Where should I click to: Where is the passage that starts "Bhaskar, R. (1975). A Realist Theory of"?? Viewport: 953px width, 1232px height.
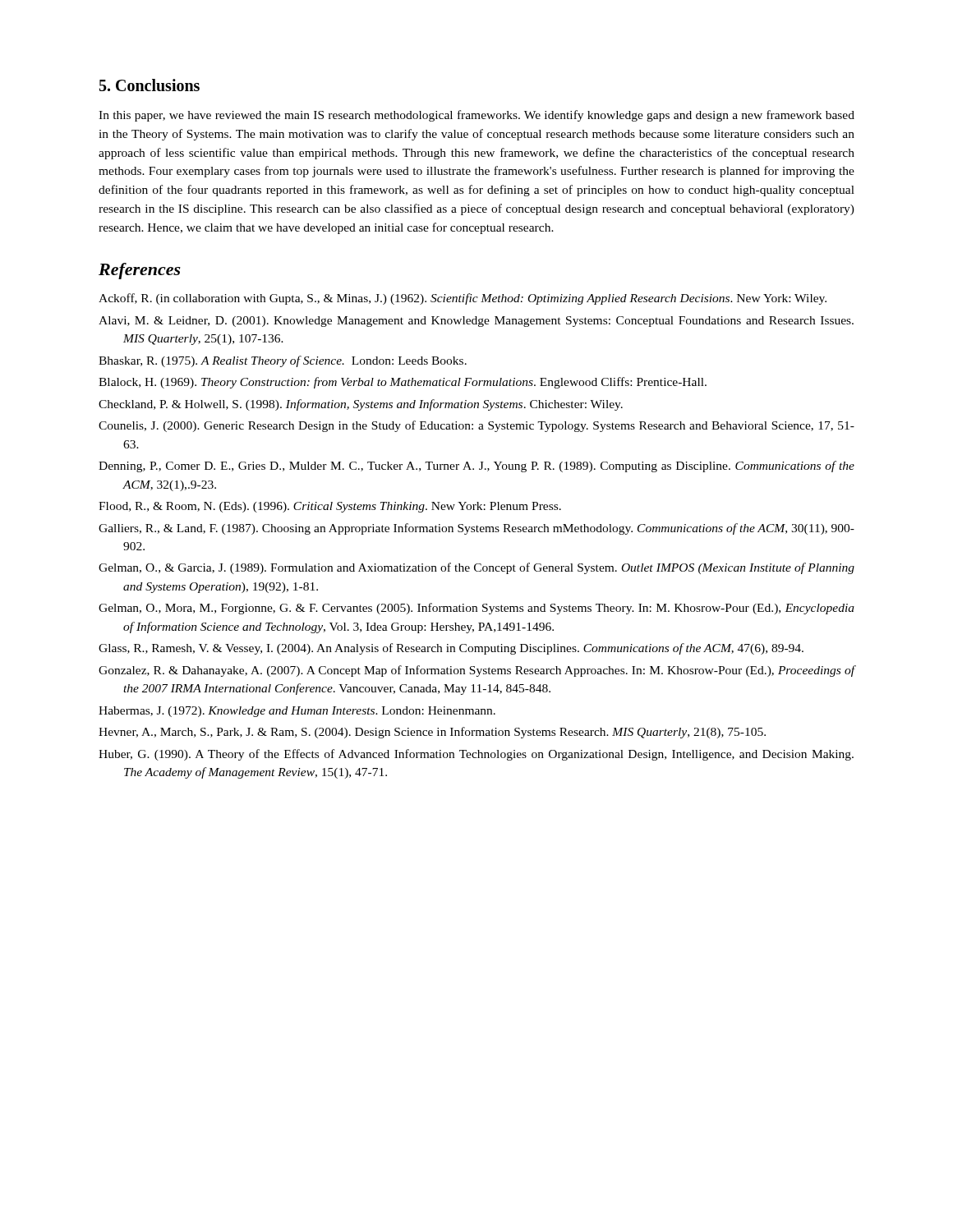[x=283, y=360]
